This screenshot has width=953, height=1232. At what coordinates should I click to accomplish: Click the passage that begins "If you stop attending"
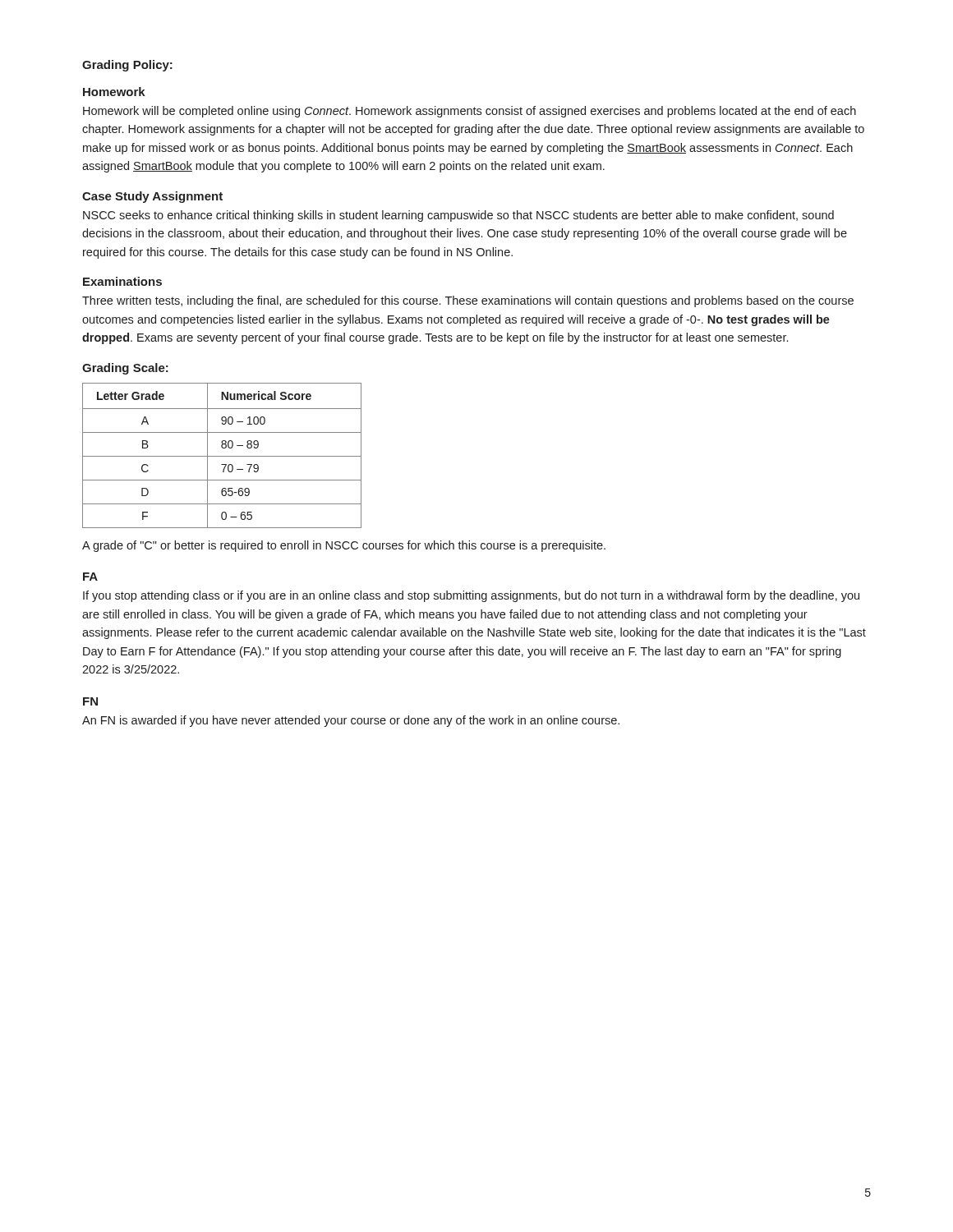474,633
